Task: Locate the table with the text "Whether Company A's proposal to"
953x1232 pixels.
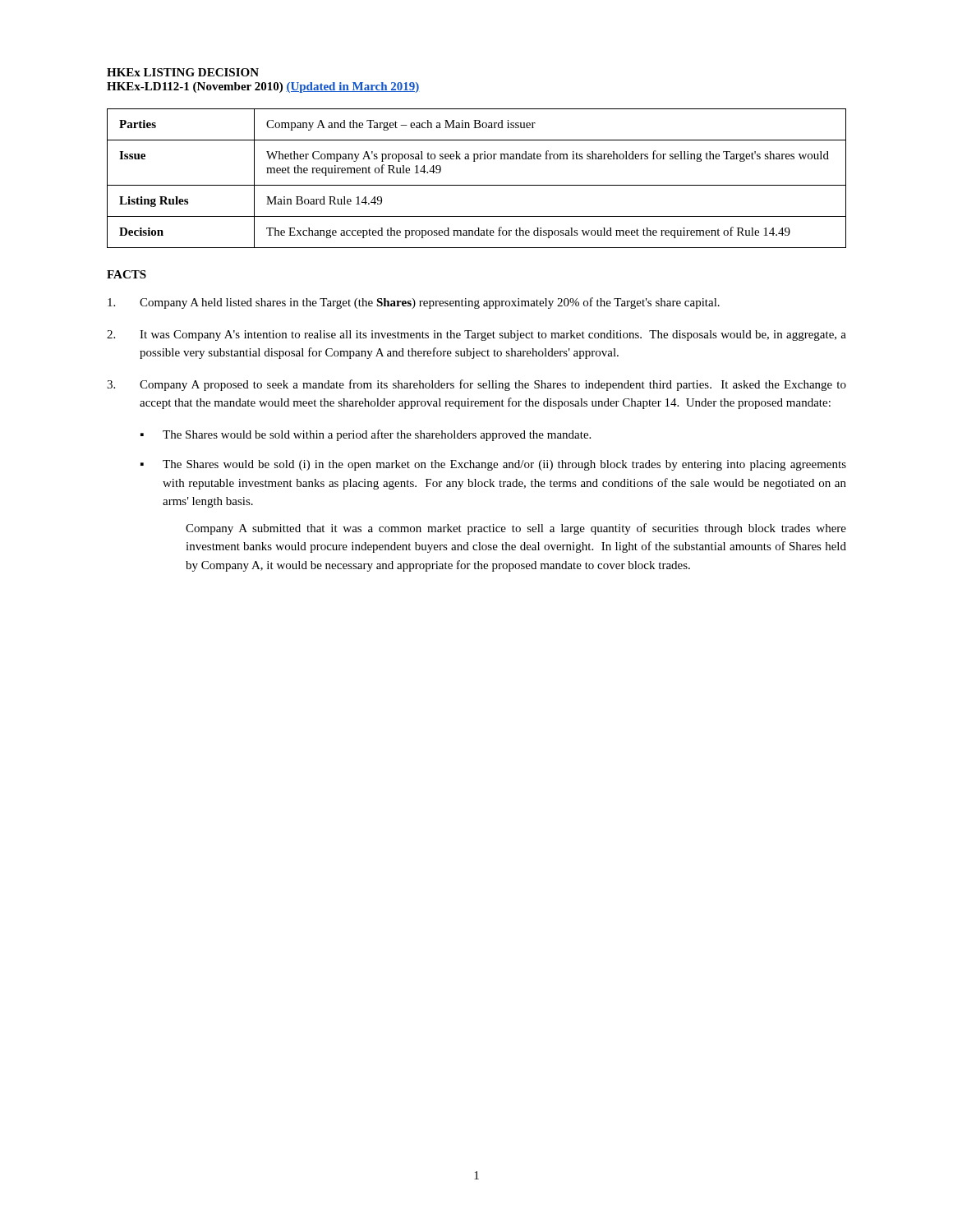Action: tap(476, 178)
